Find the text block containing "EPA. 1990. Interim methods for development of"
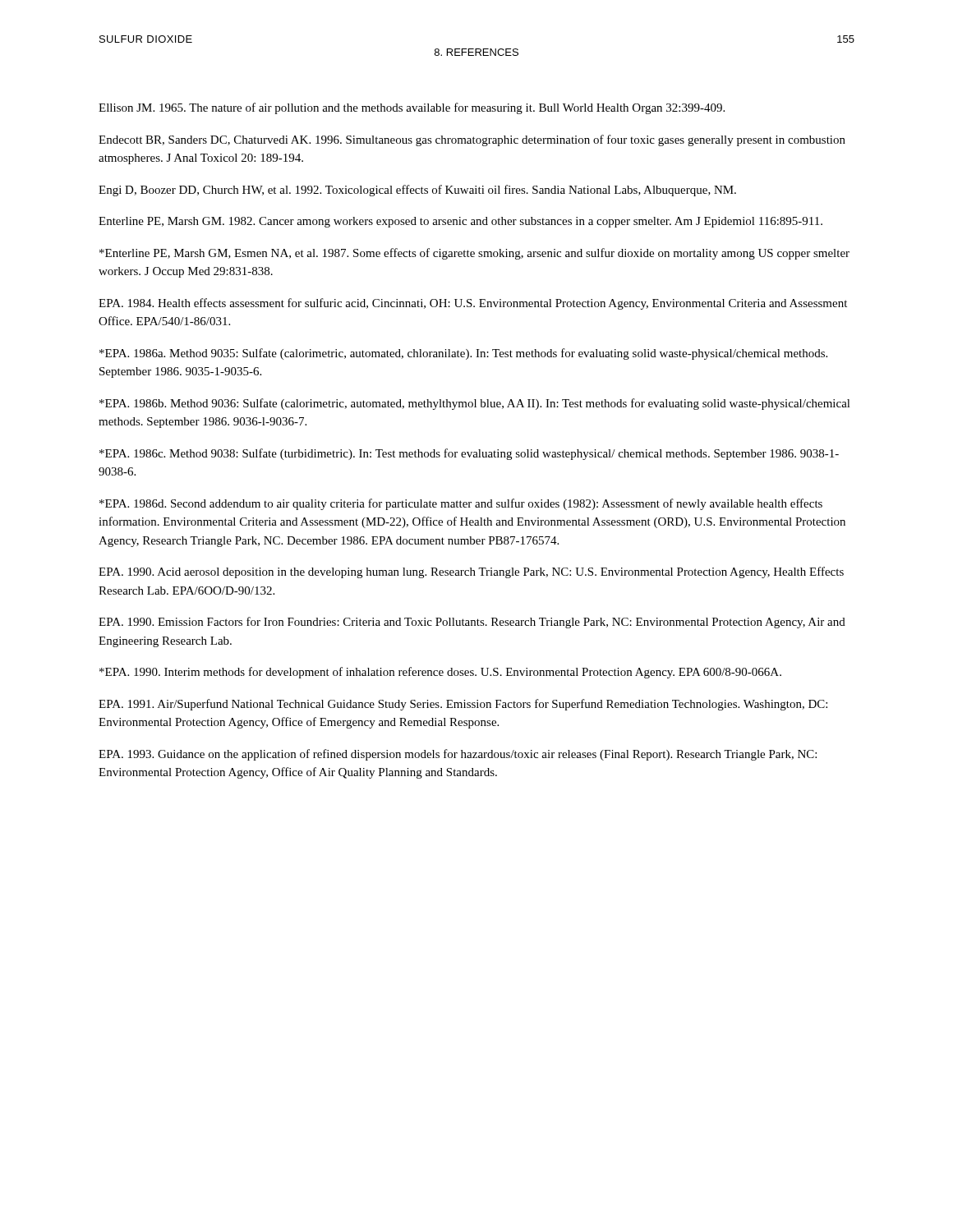Image resolution: width=953 pixels, height=1232 pixels. click(x=440, y=672)
